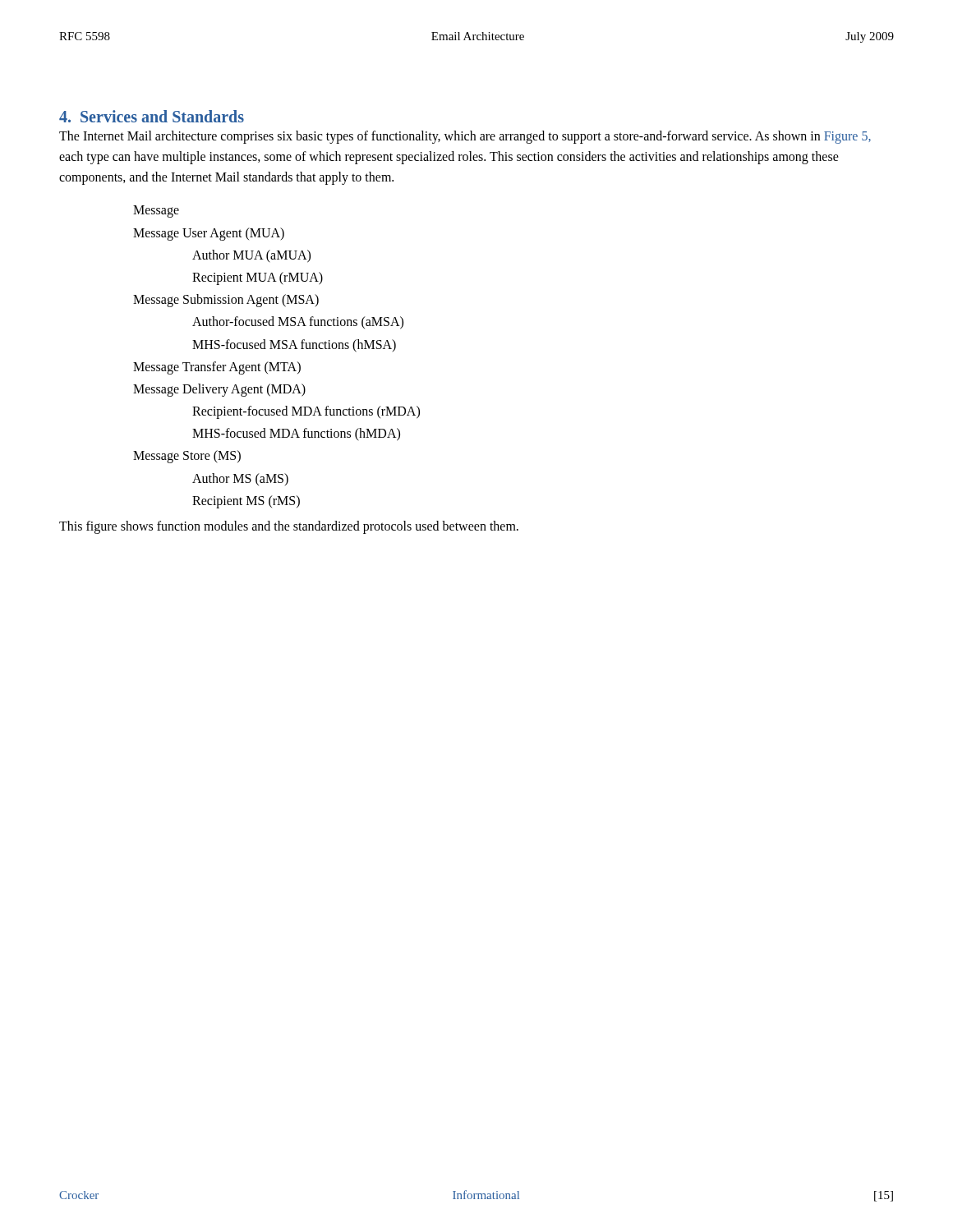Locate the block of text that opens with "This figure shows"
The image size is (953, 1232).
point(289,526)
